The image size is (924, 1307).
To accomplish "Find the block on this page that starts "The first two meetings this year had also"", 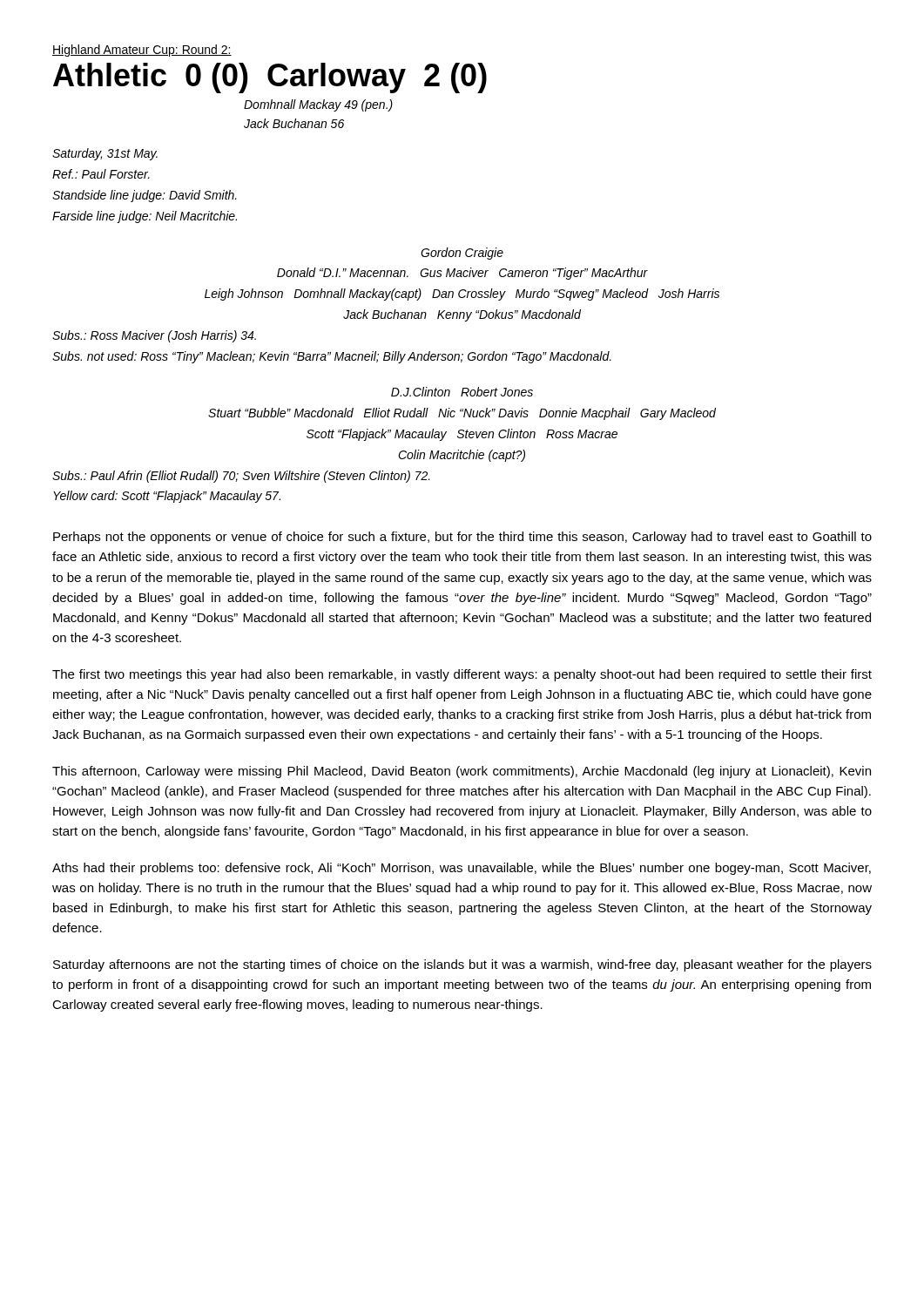I will click(462, 704).
